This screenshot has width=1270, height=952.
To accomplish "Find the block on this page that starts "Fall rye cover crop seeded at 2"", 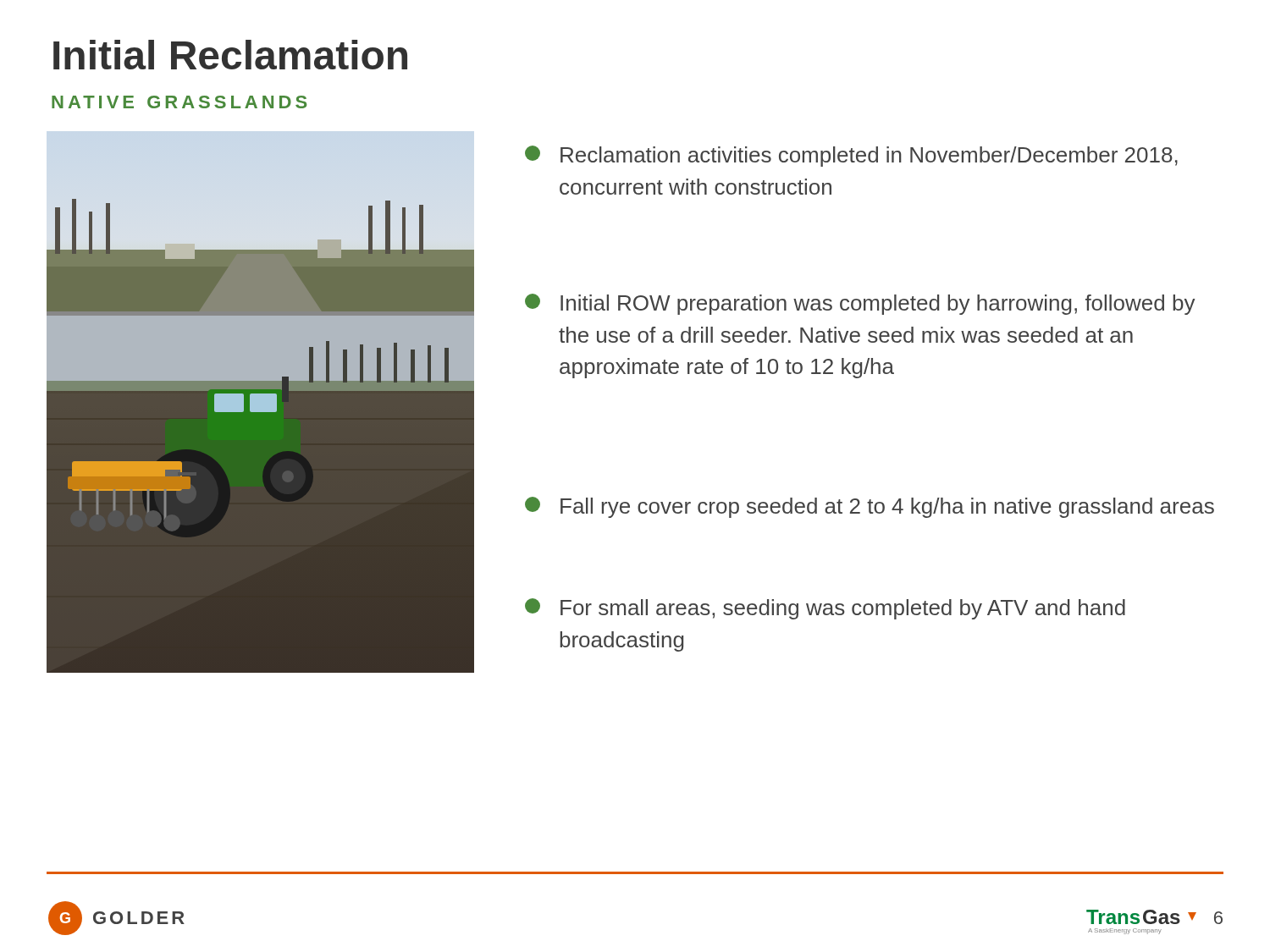I will click(872, 507).
